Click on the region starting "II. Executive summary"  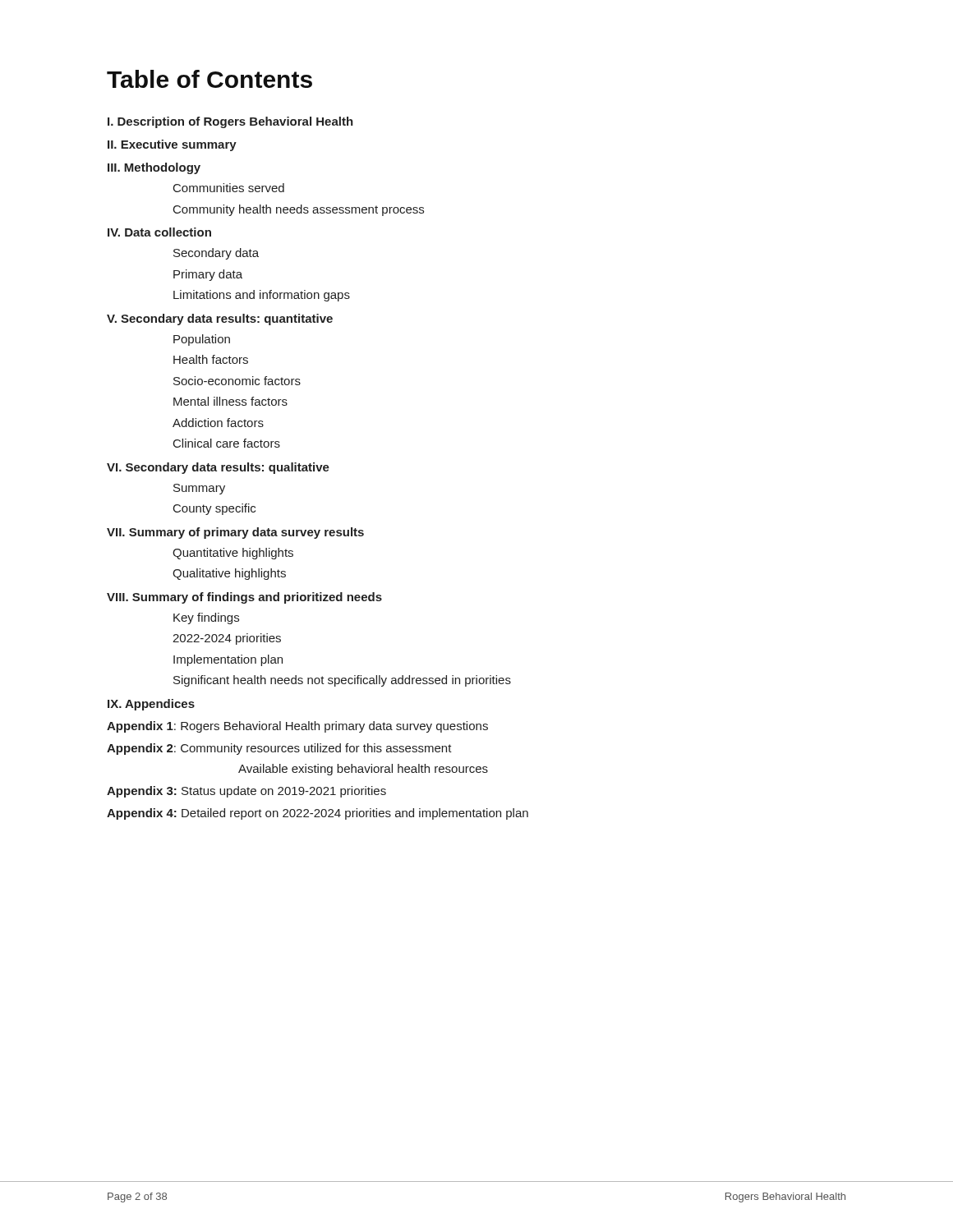point(172,144)
